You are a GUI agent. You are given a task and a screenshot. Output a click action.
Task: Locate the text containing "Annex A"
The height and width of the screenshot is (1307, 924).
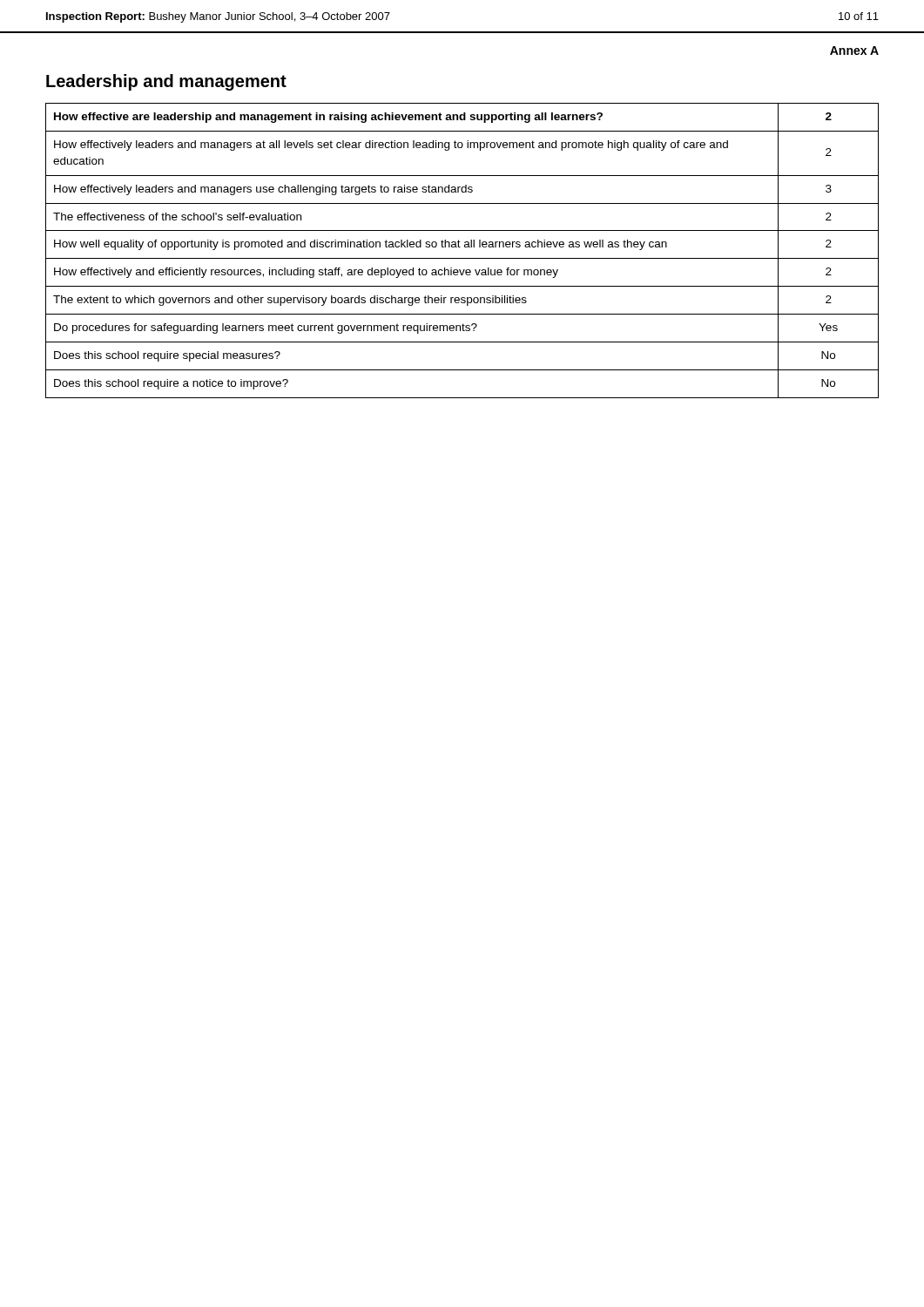(854, 51)
